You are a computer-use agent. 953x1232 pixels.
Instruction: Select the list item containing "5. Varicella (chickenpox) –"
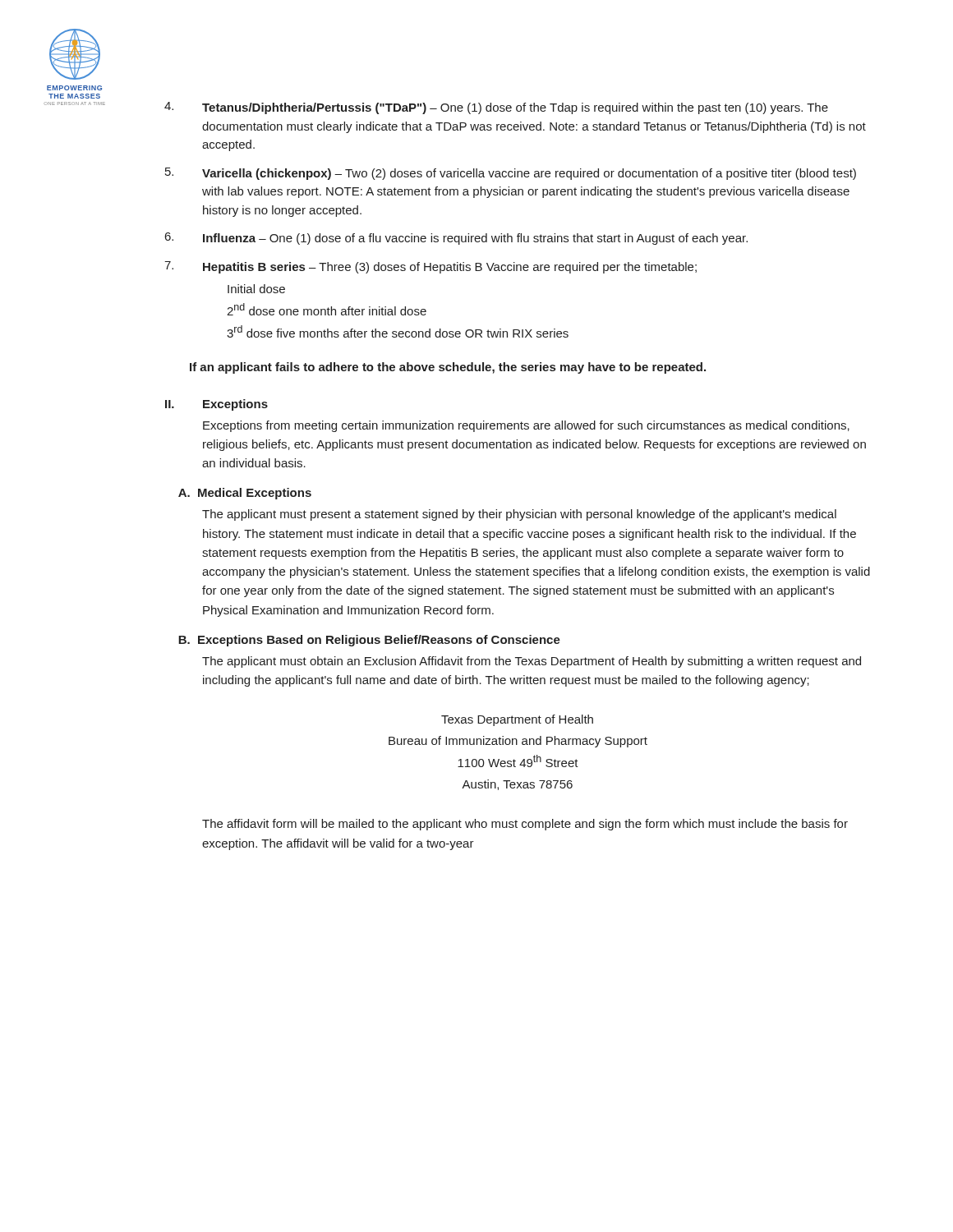(518, 192)
